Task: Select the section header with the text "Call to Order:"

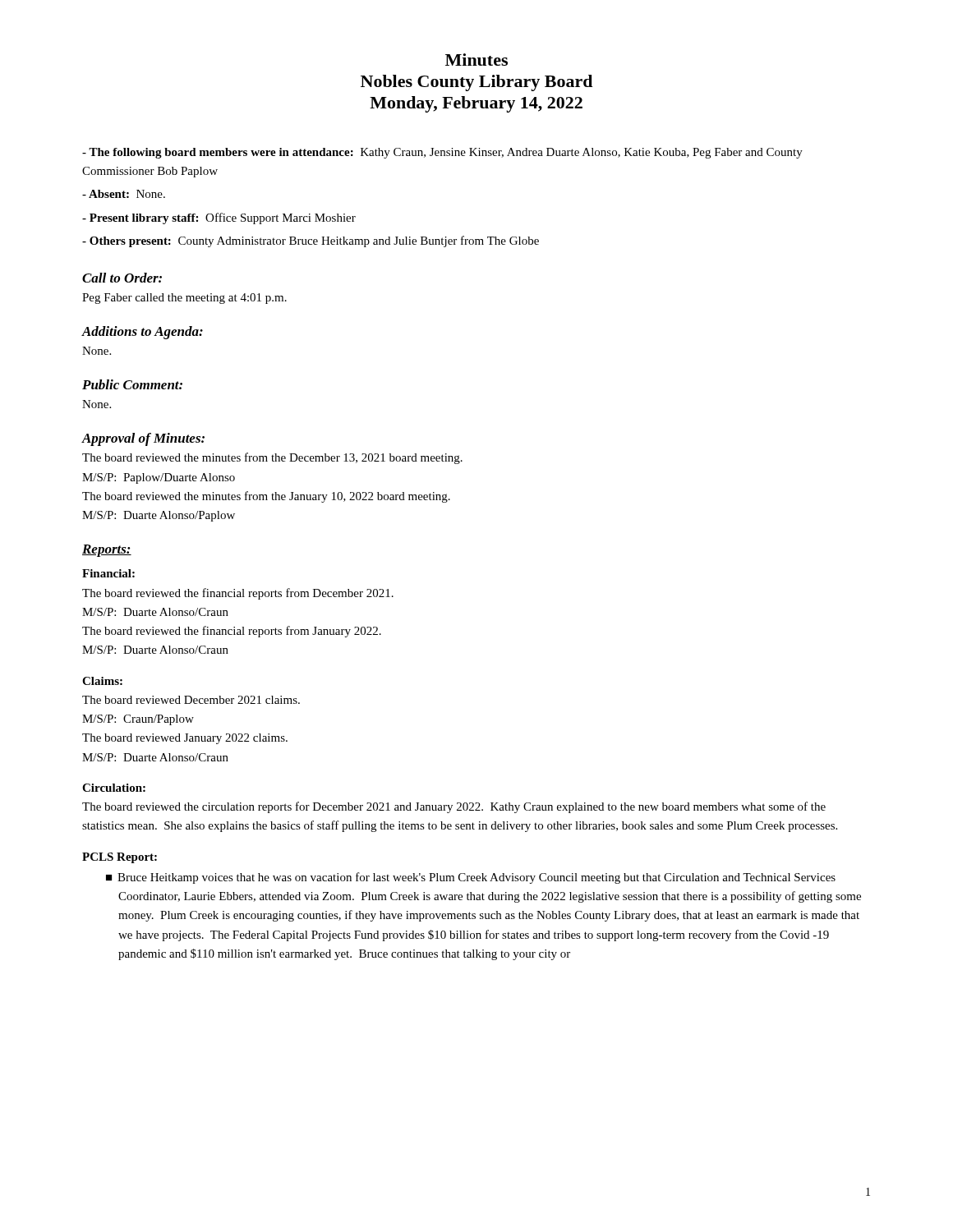Action: (x=123, y=278)
